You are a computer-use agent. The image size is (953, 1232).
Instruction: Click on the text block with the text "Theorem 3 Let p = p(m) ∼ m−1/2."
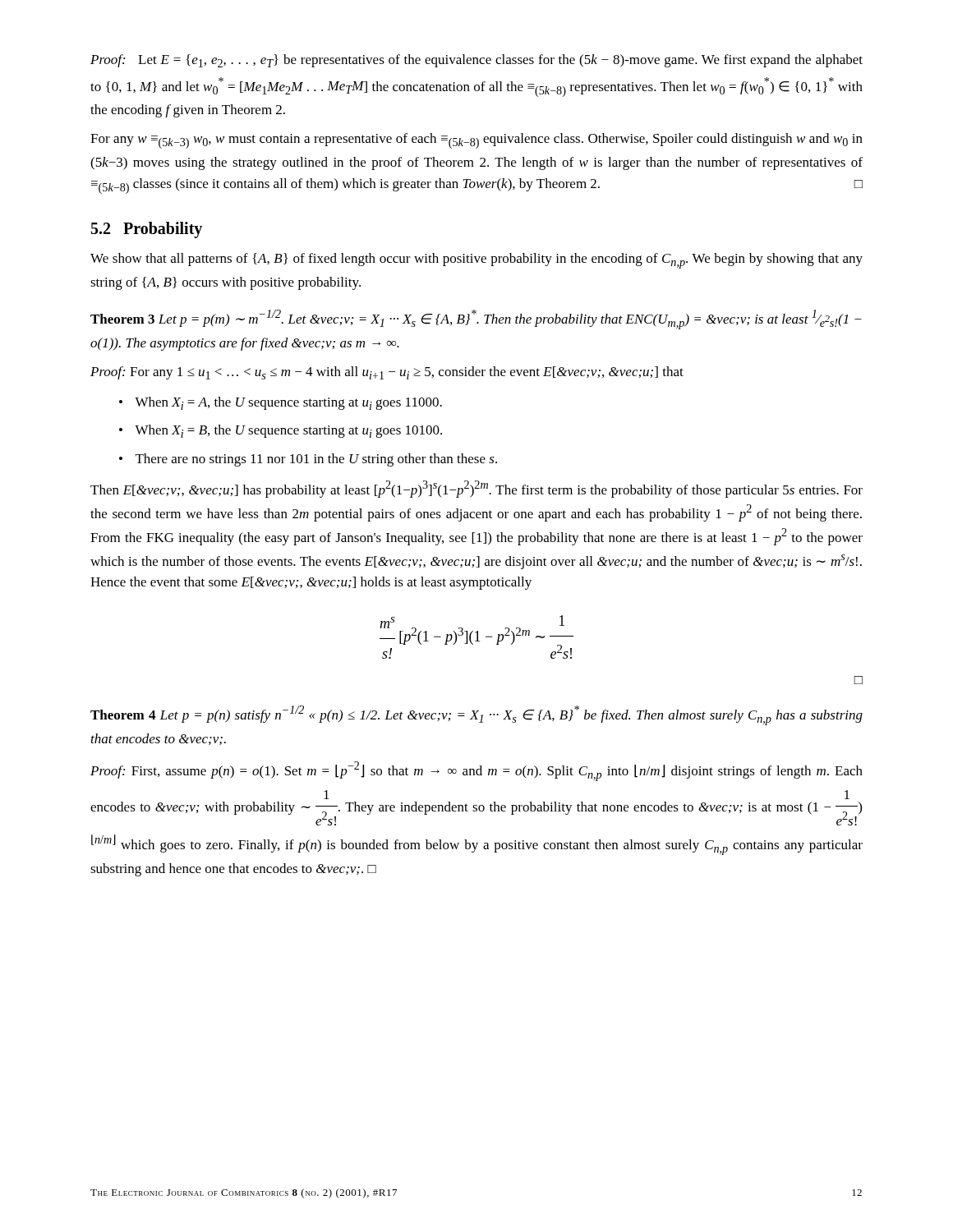(x=476, y=329)
